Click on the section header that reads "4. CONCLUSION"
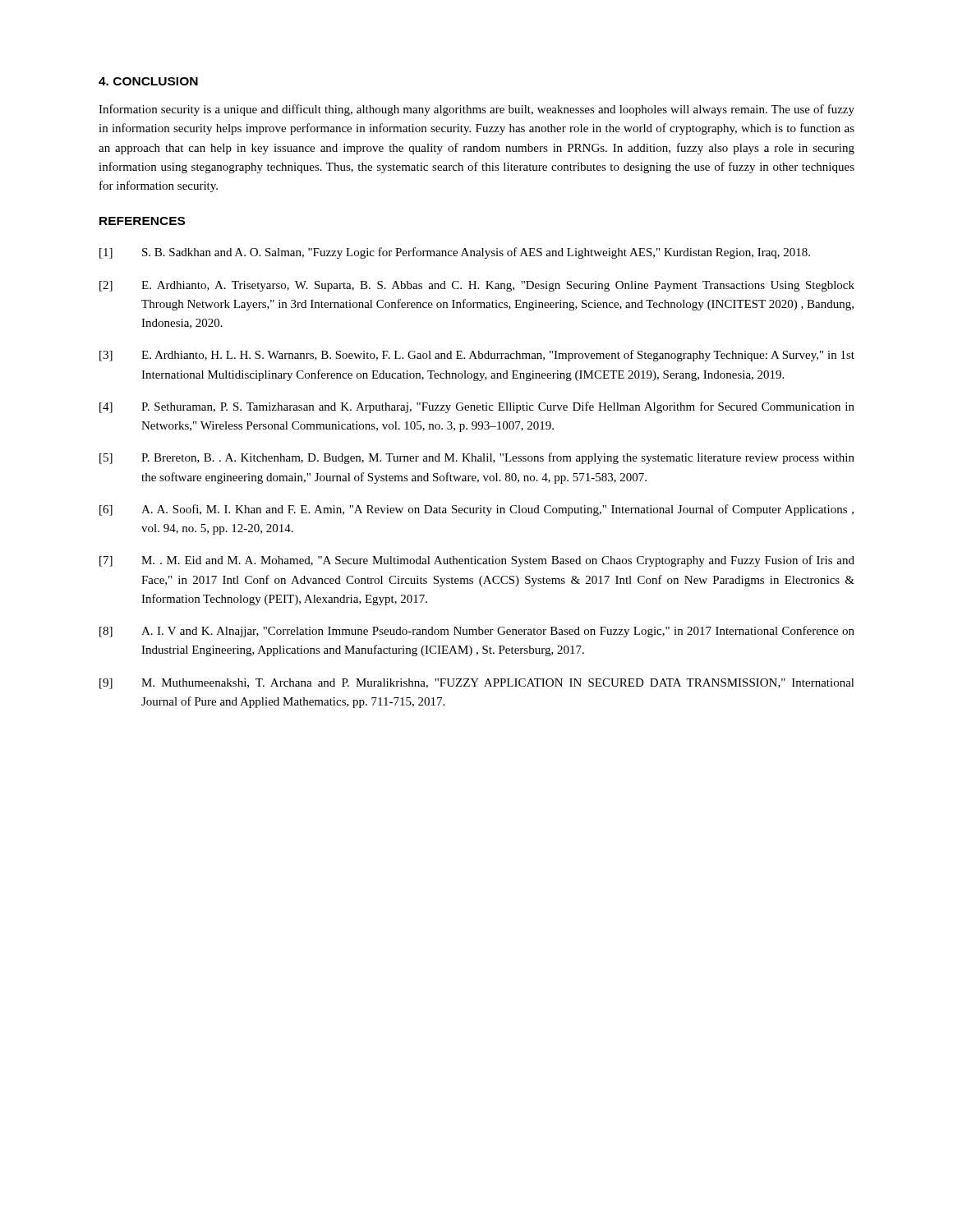This screenshot has height=1232, width=953. coord(148,81)
